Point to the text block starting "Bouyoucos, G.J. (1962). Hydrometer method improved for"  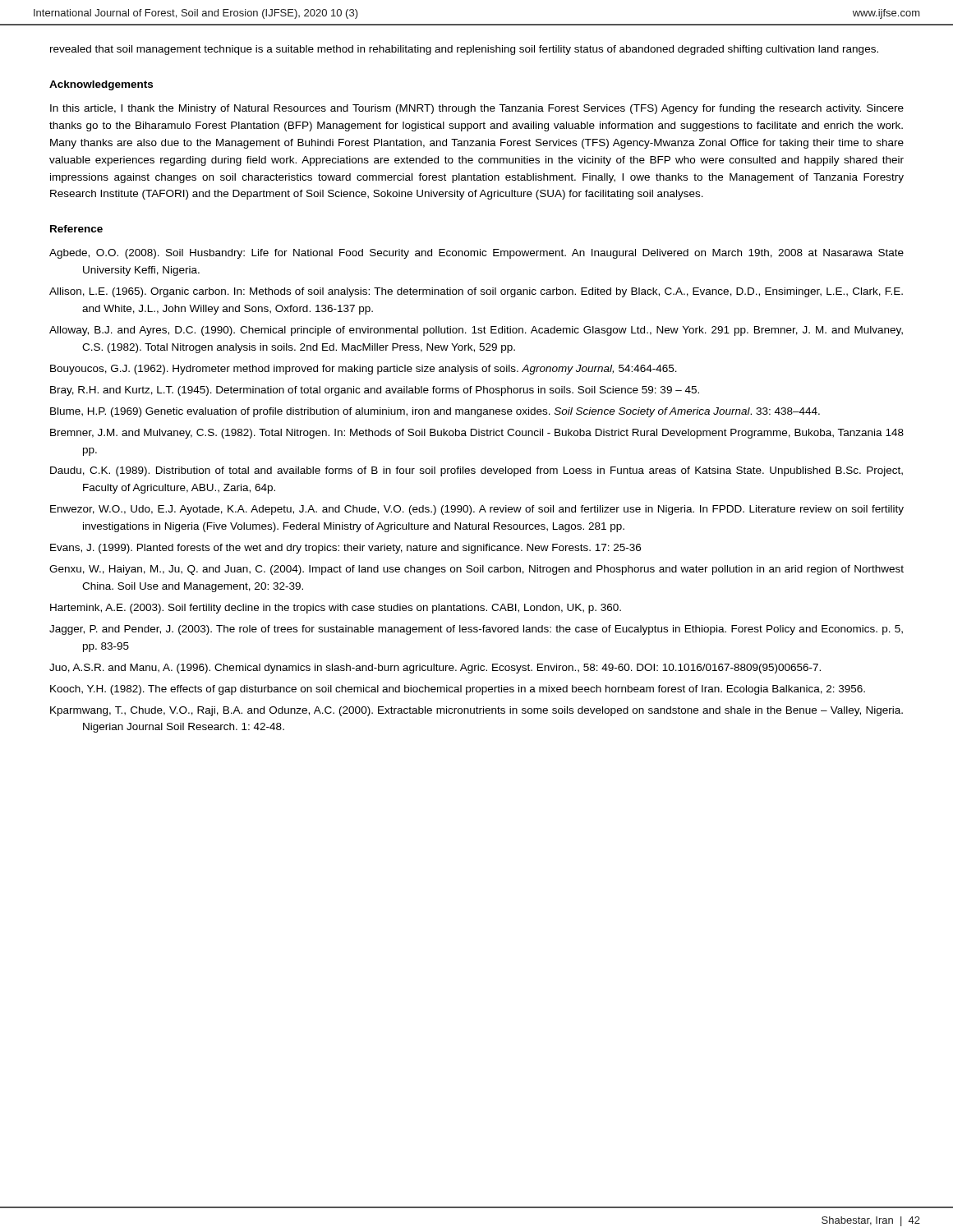click(x=363, y=368)
